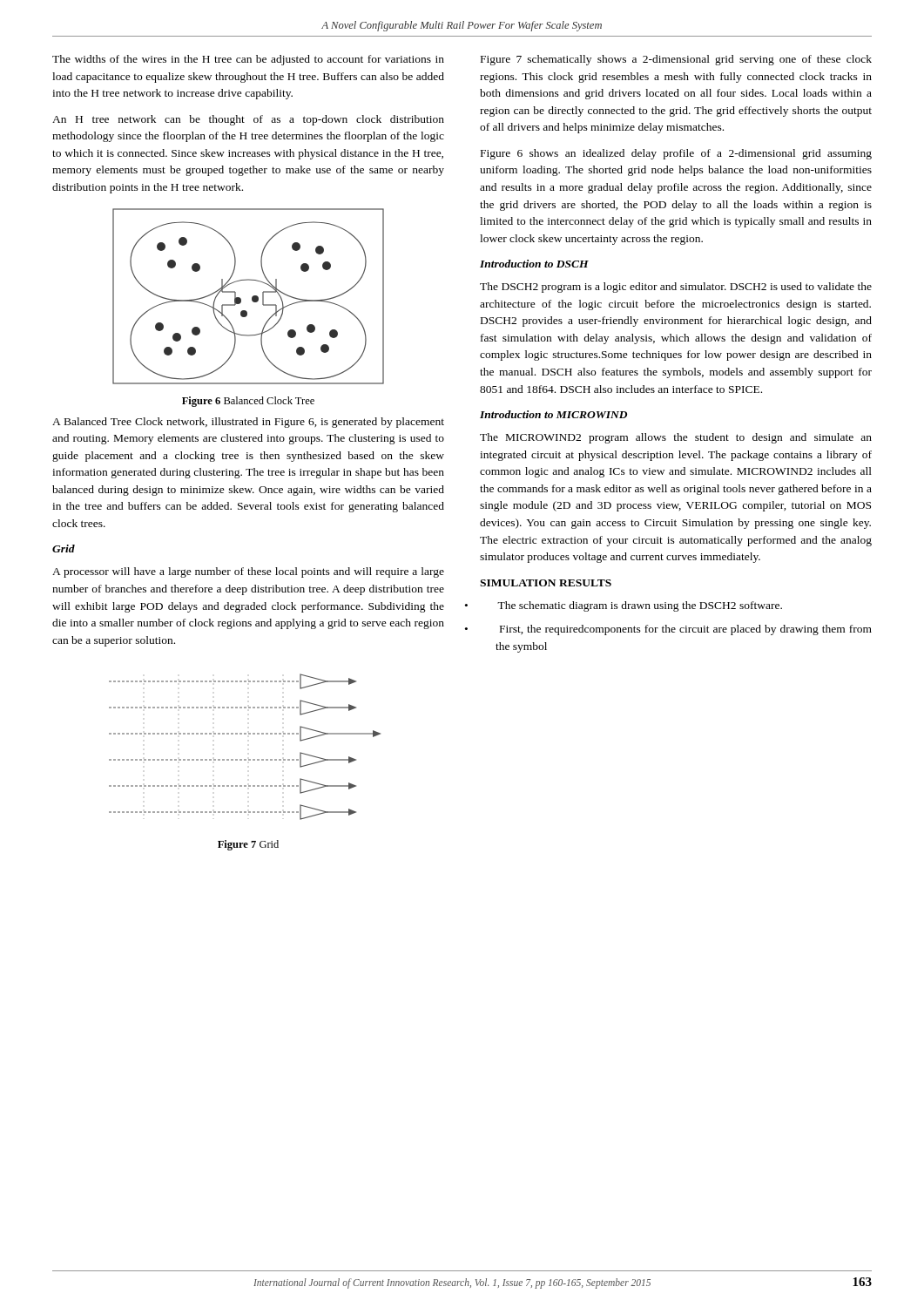
Task: Find the block on this page that starts "• First, the requiredcomponents"
Action: (676, 637)
